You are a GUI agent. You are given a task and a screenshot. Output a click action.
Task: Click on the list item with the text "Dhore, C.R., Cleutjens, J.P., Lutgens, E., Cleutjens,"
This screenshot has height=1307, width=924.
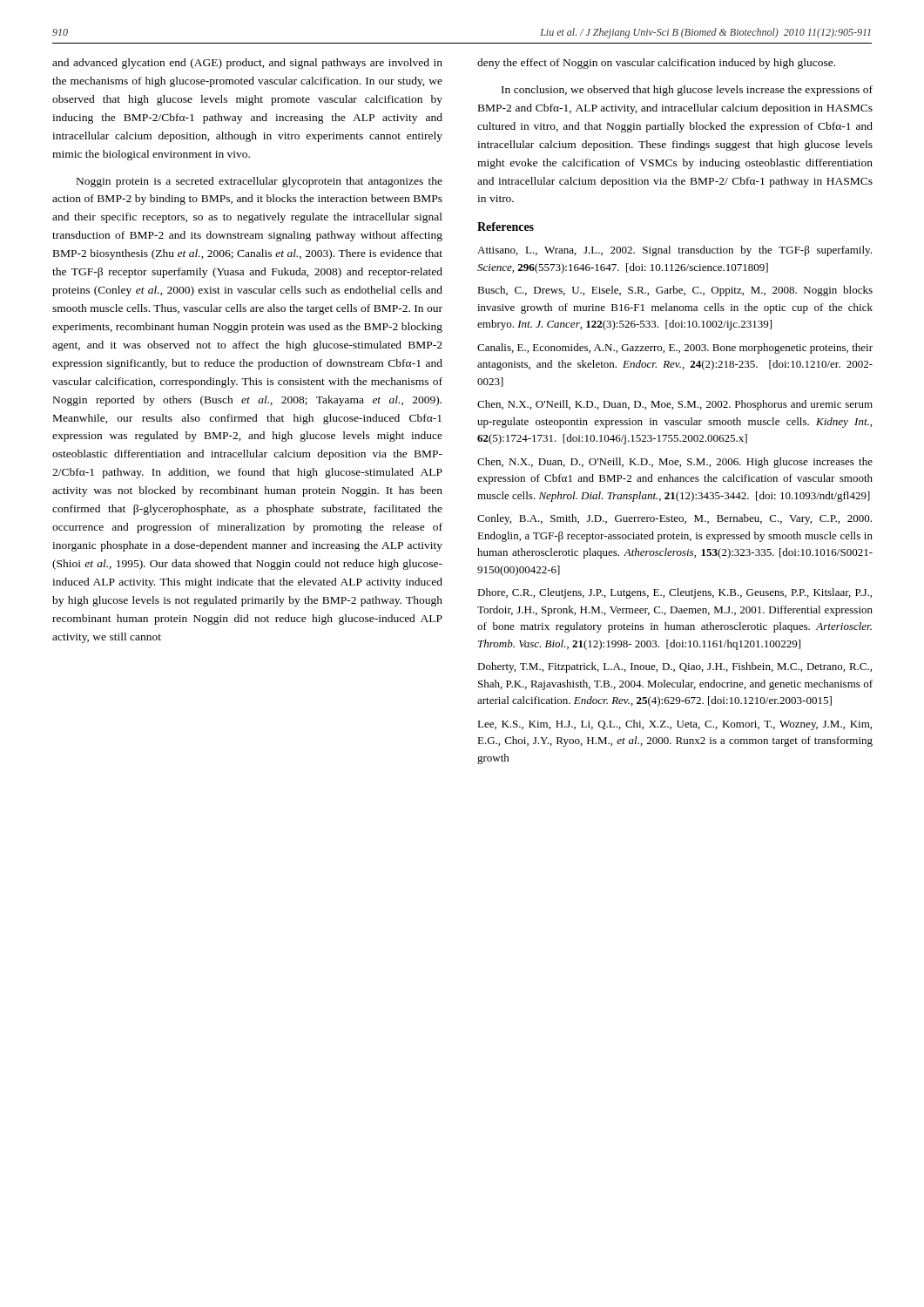point(675,618)
